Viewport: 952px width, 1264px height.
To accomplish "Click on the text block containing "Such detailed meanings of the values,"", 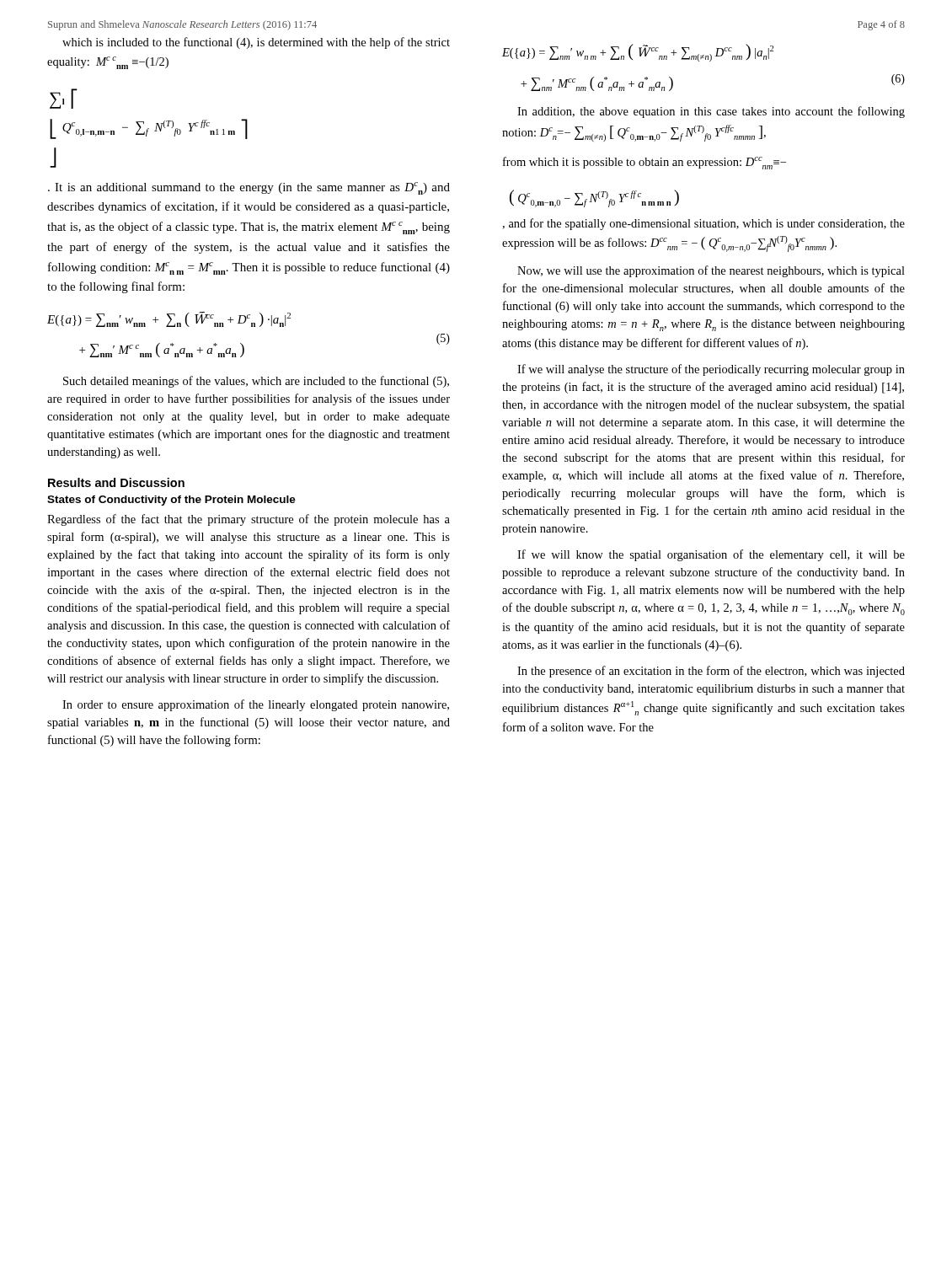I will coord(249,417).
